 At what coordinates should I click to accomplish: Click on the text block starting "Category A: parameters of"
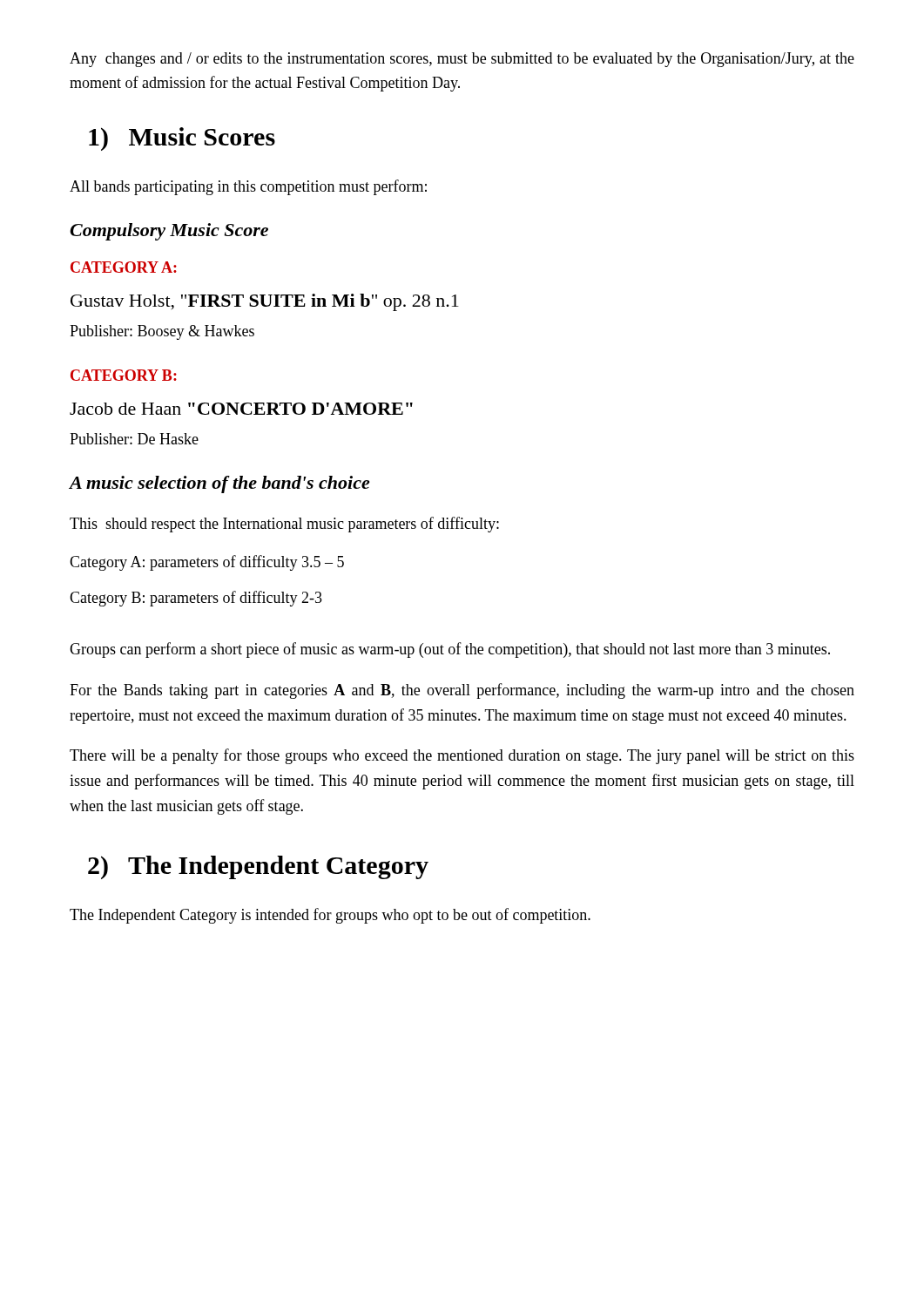point(207,562)
